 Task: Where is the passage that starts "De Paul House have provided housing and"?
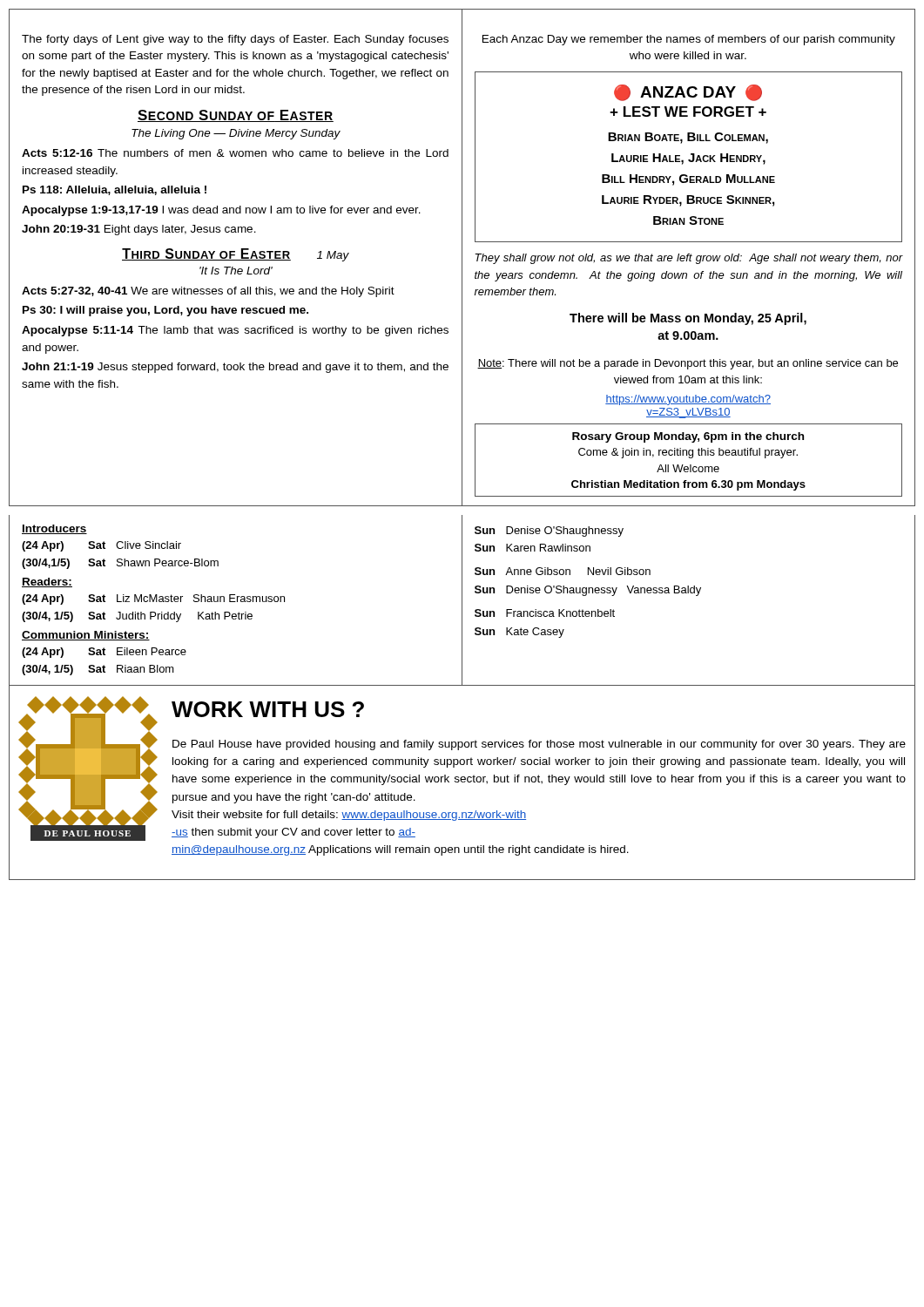[539, 745]
